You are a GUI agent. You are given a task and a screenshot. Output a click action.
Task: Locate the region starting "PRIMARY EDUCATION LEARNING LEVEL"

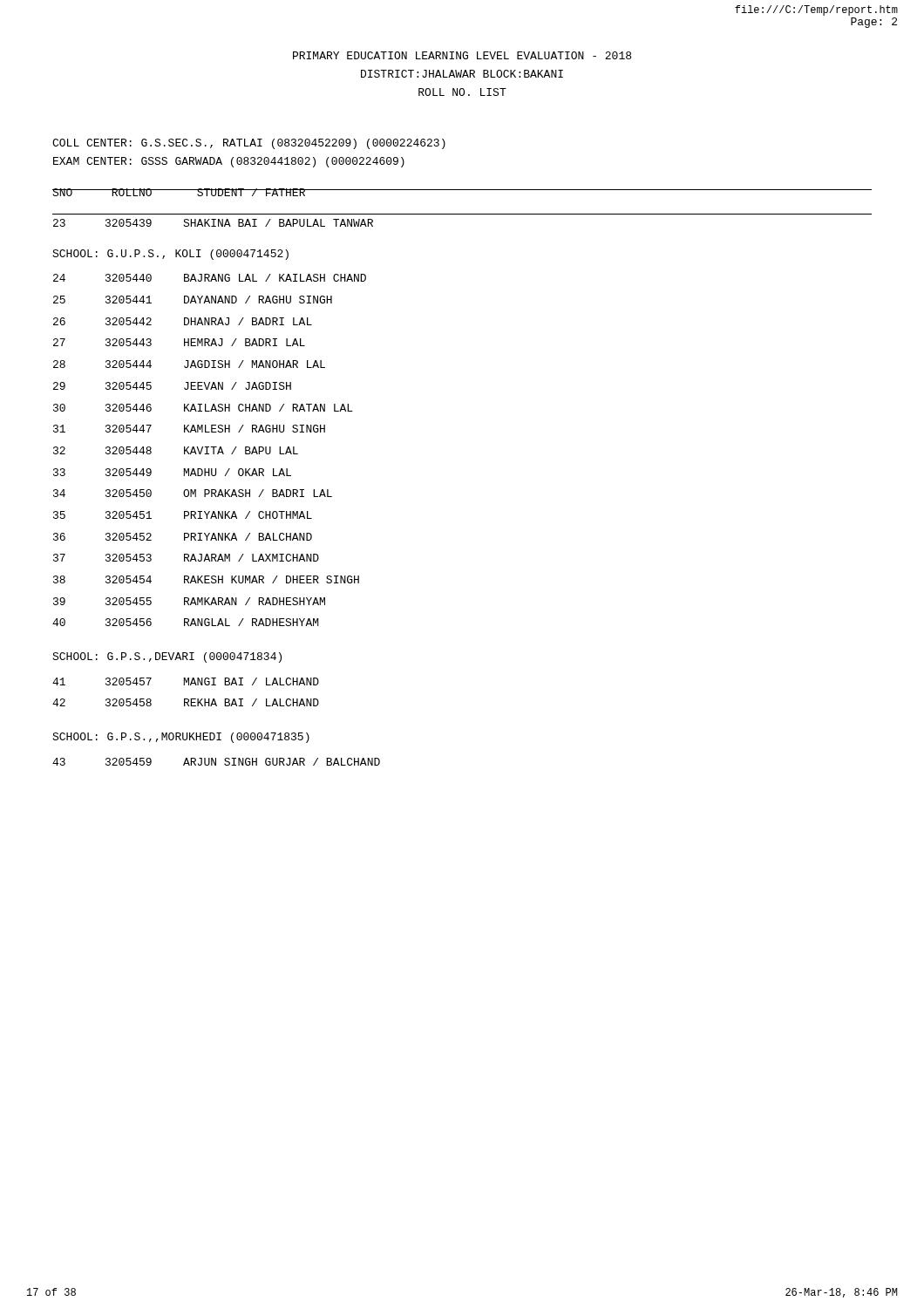pyautogui.click(x=462, y=74)
